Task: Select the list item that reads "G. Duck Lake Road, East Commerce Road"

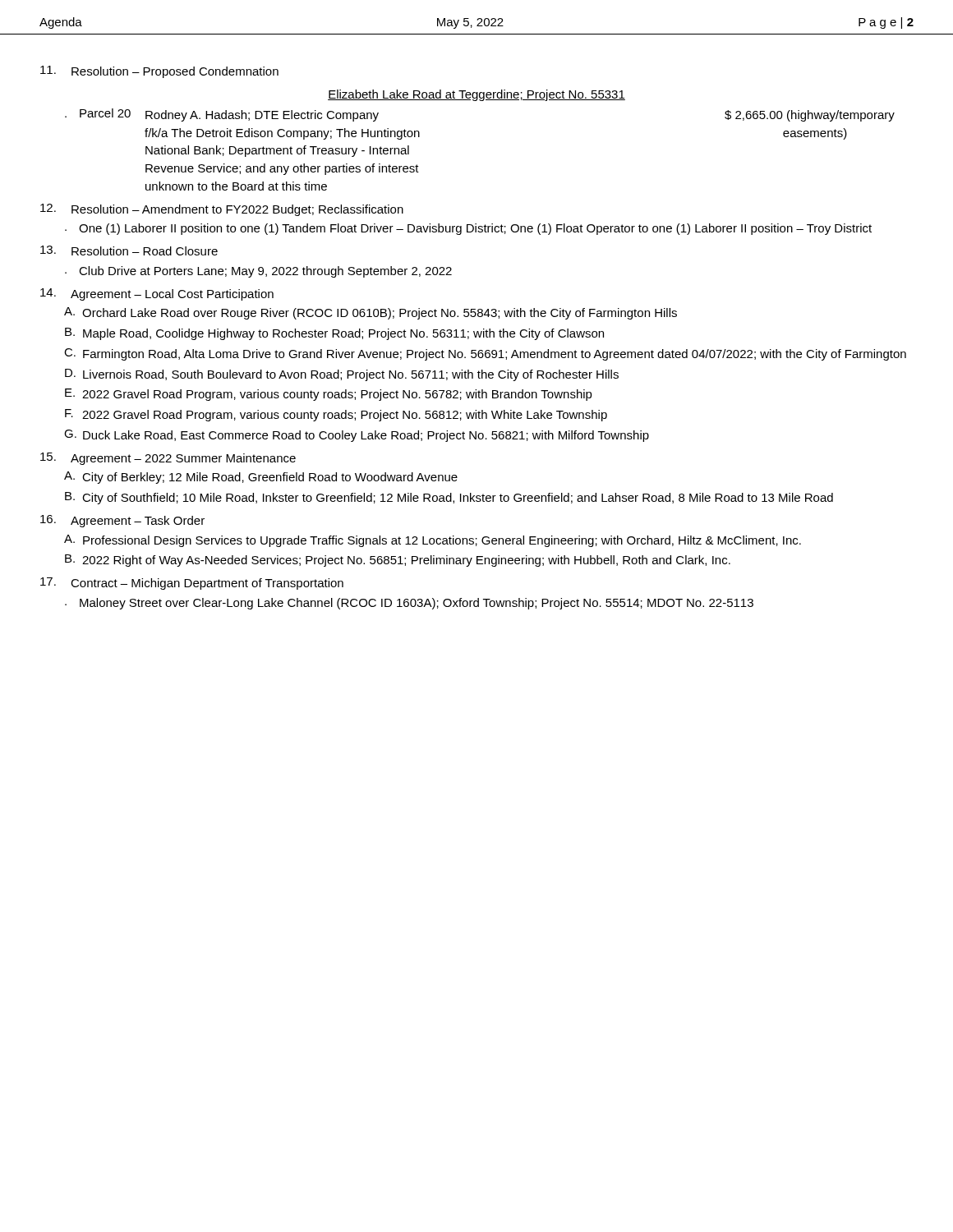Action: click(489, 435)
